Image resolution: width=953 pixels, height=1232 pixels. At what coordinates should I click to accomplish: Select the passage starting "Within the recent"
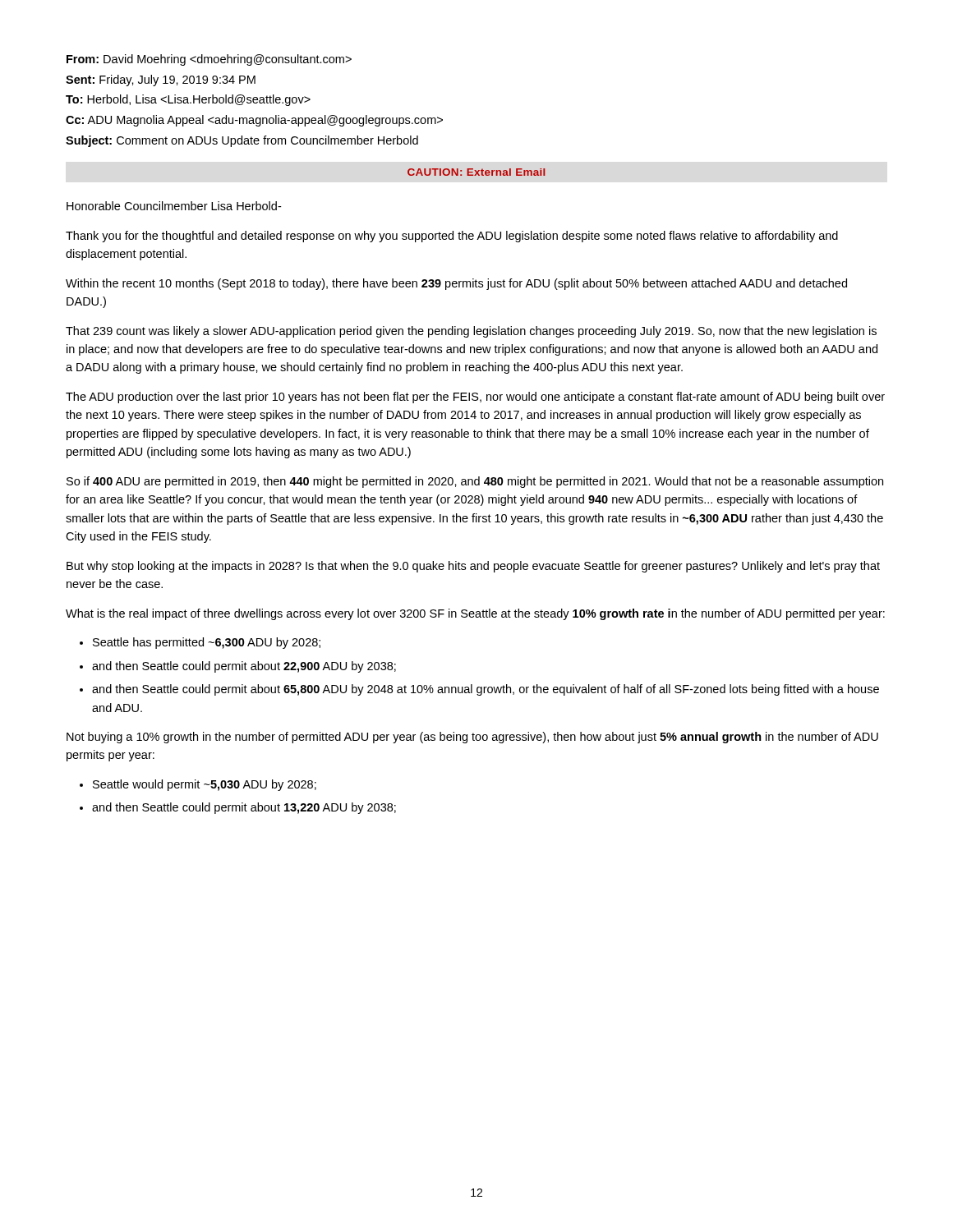(476, 292)
